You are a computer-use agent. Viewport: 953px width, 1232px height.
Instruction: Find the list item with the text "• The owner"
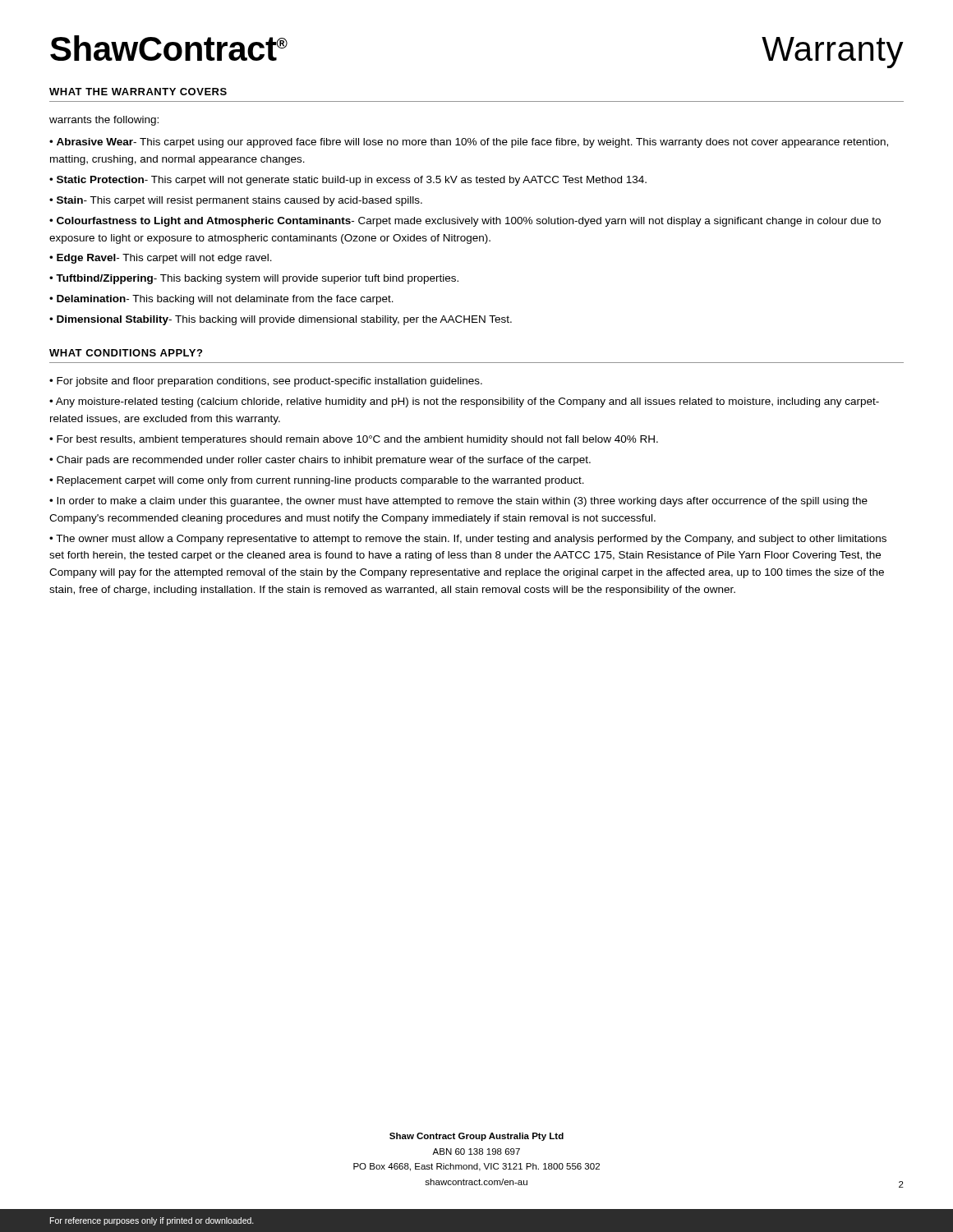476,565
